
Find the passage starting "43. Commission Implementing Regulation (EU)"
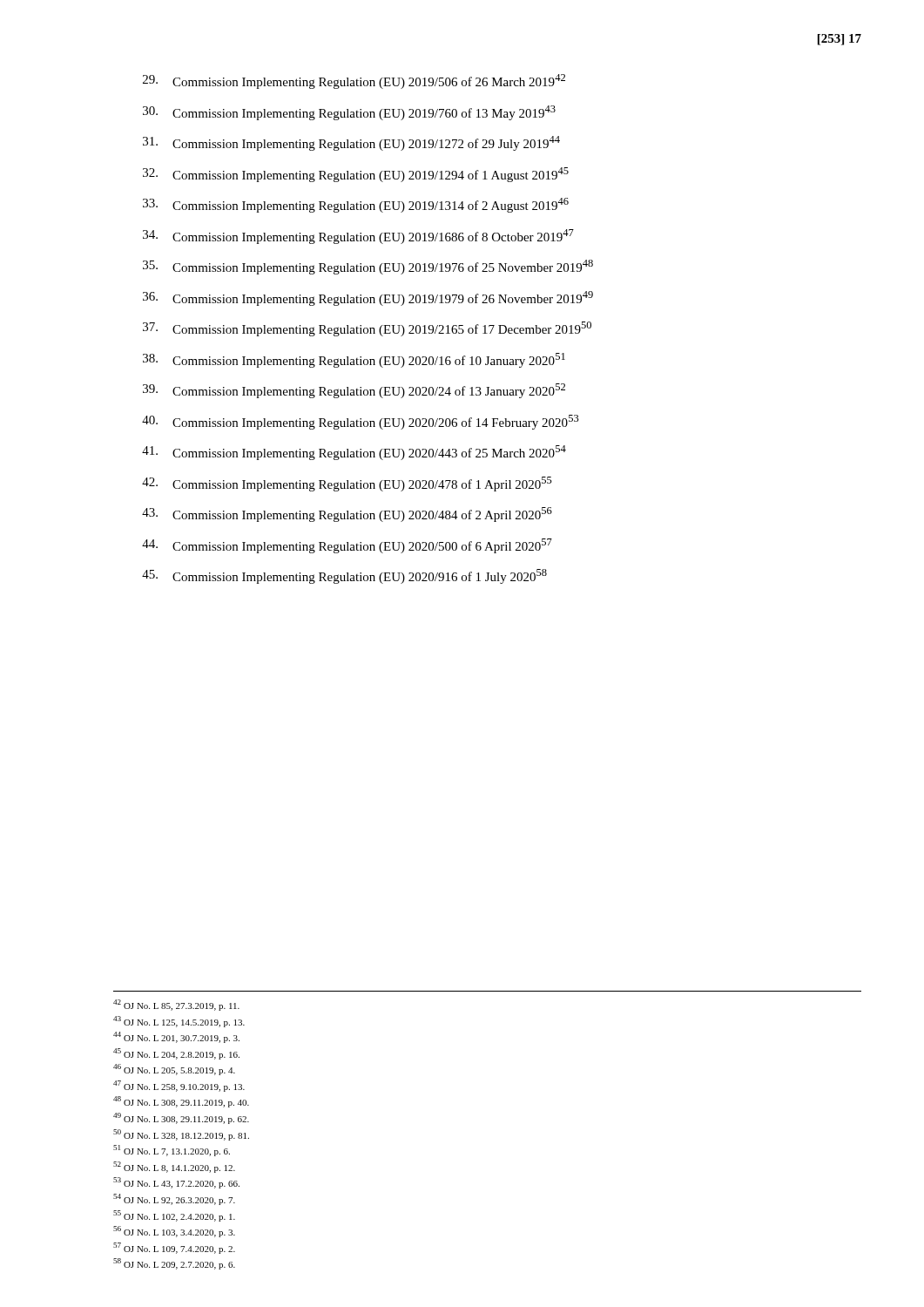(x=487, y=514)
